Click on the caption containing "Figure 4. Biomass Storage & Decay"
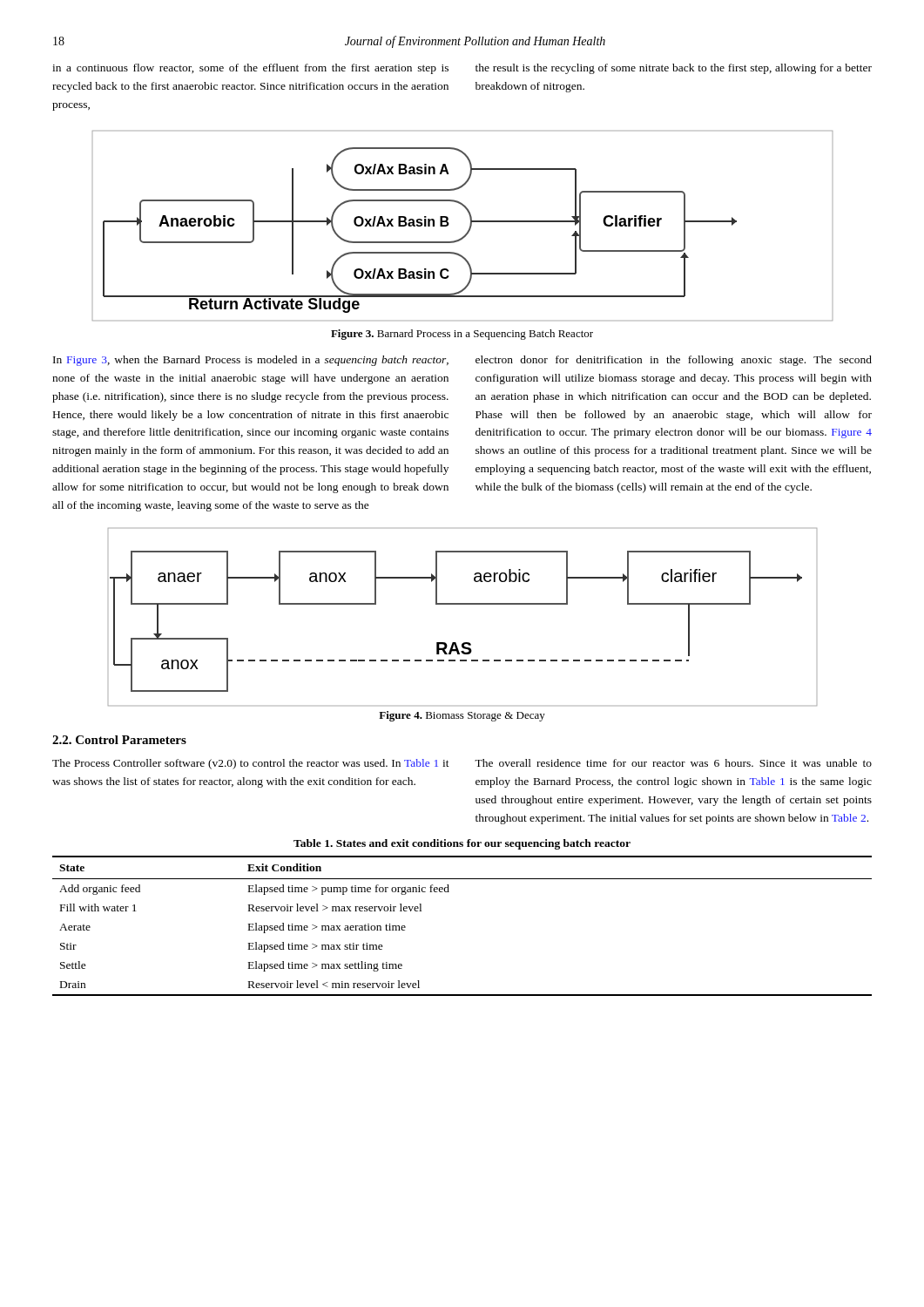 click(x=462, y=715)
